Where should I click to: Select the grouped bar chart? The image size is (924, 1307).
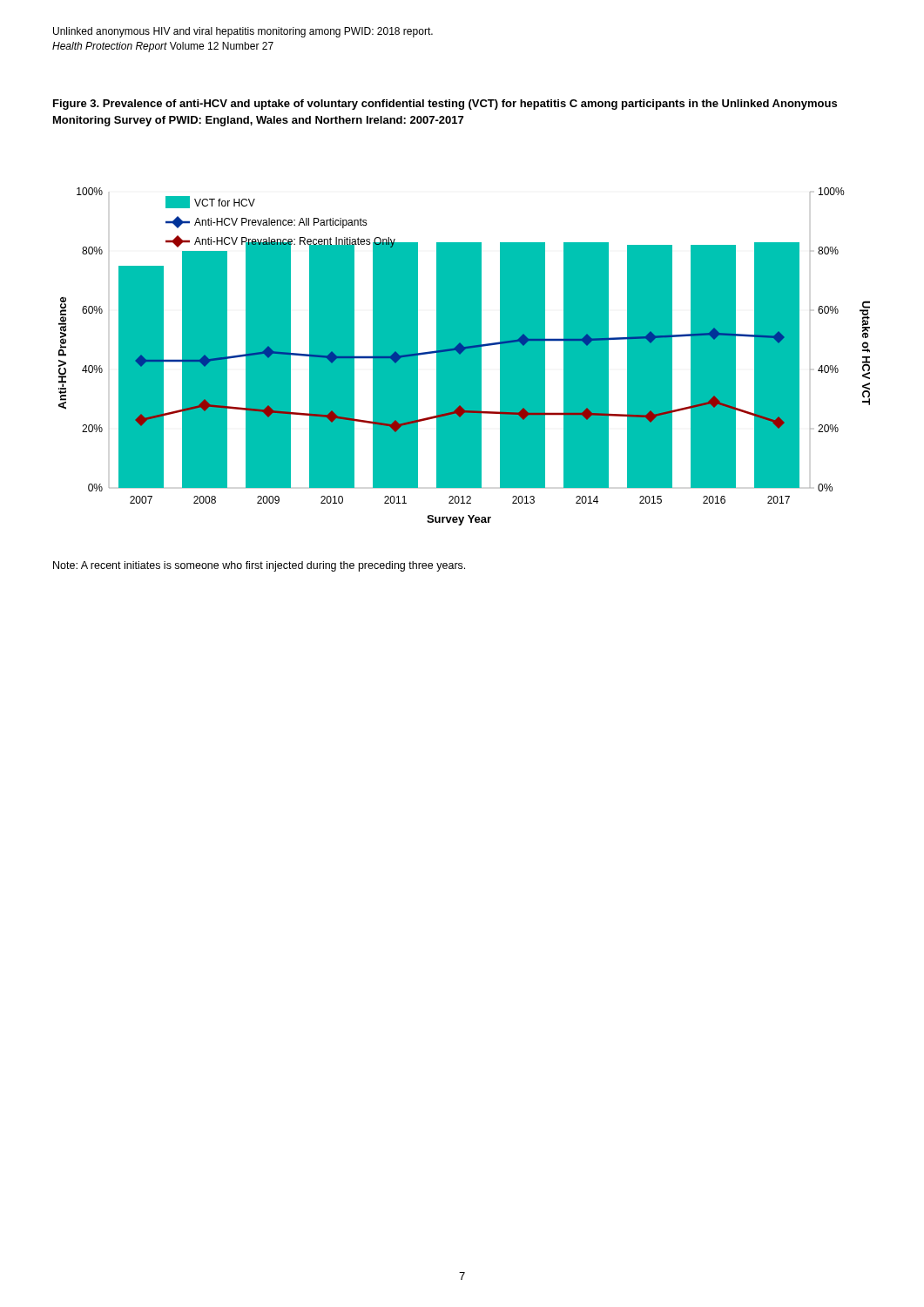coord(462,367)
